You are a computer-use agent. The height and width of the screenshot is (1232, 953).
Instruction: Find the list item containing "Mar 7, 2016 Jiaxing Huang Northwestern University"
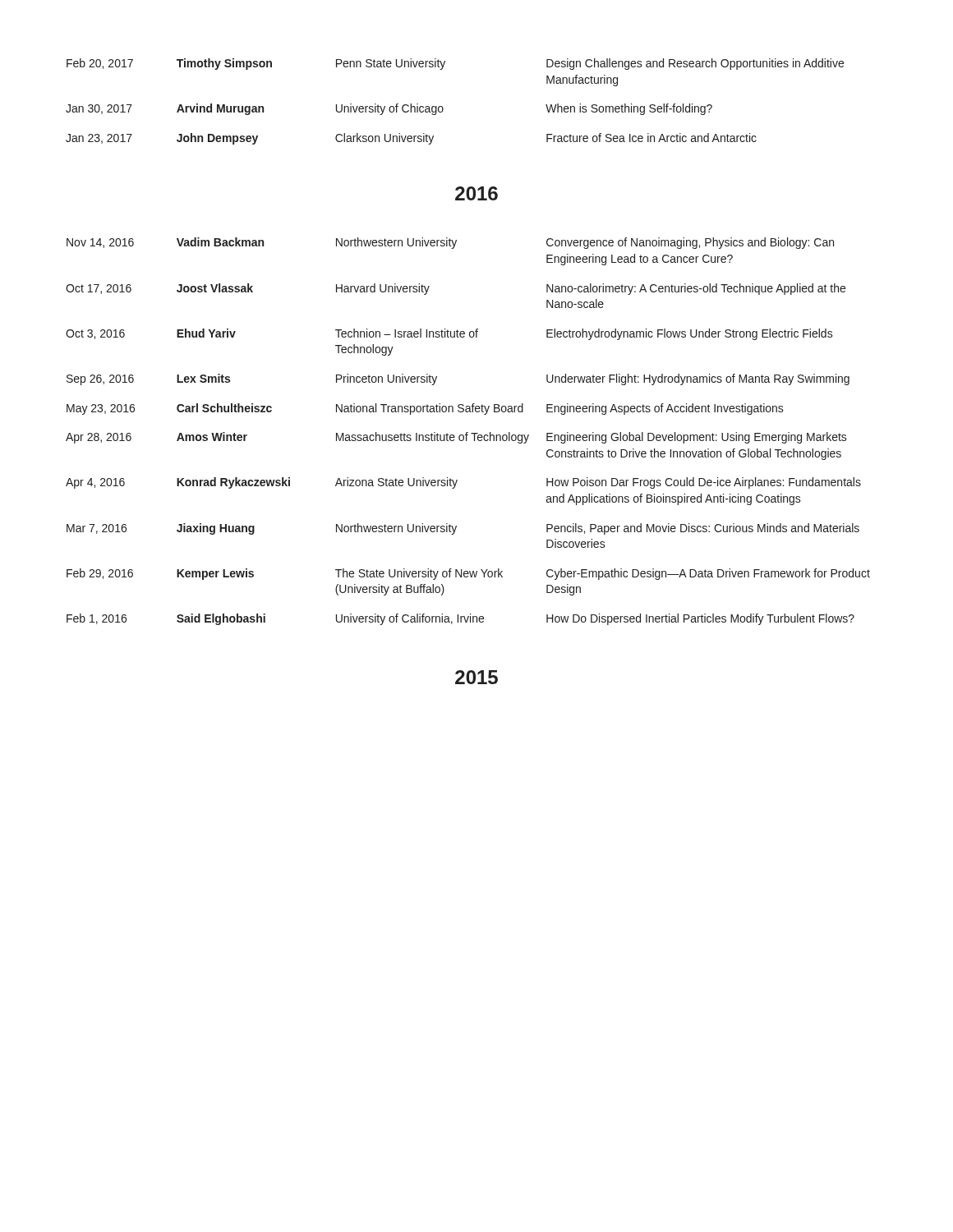coord(92,529)
